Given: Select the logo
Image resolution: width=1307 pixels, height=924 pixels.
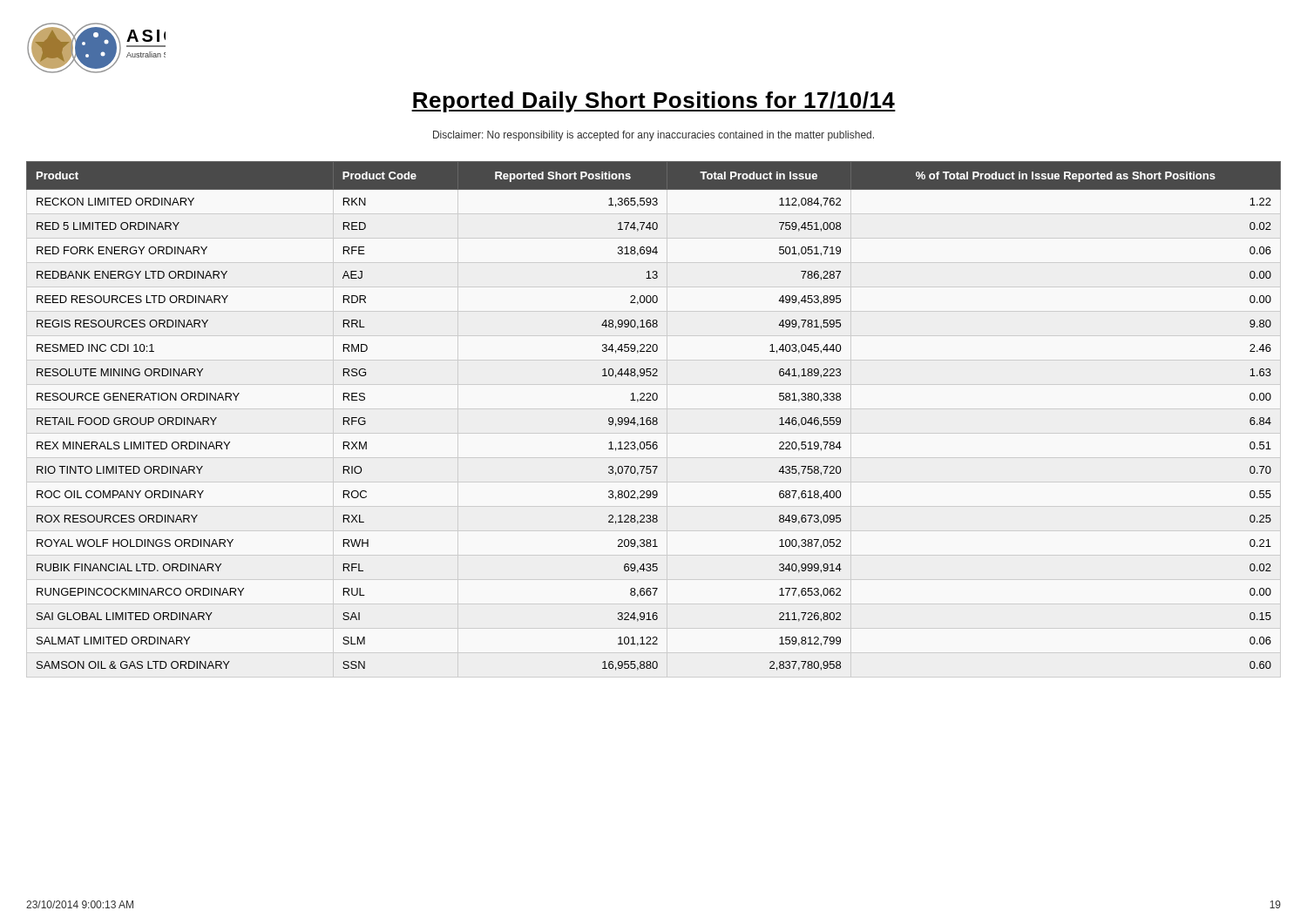Looking at the screenshot, I should [104, 48].
